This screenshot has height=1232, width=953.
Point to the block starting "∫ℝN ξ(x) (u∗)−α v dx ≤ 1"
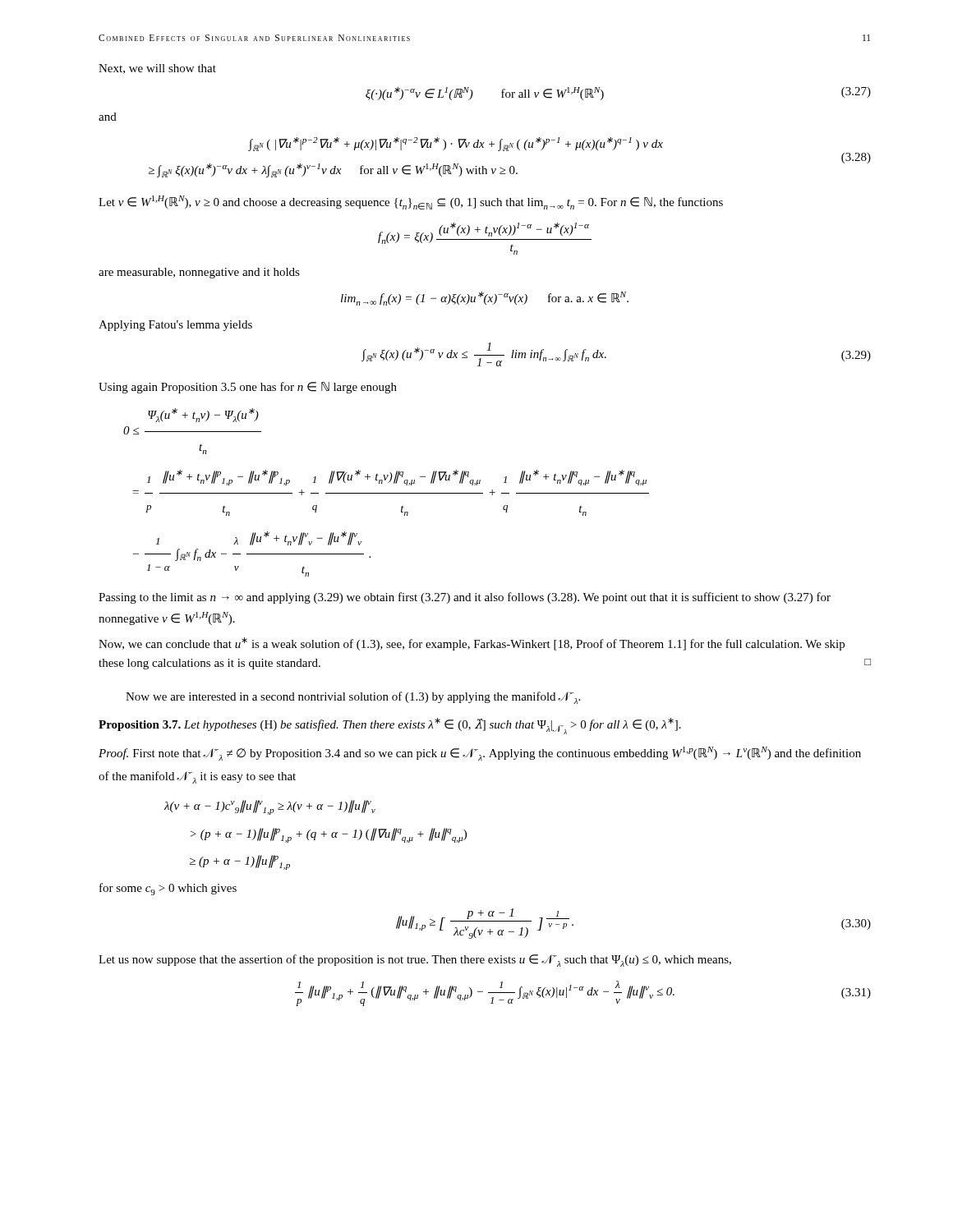(x=617, y=355)
